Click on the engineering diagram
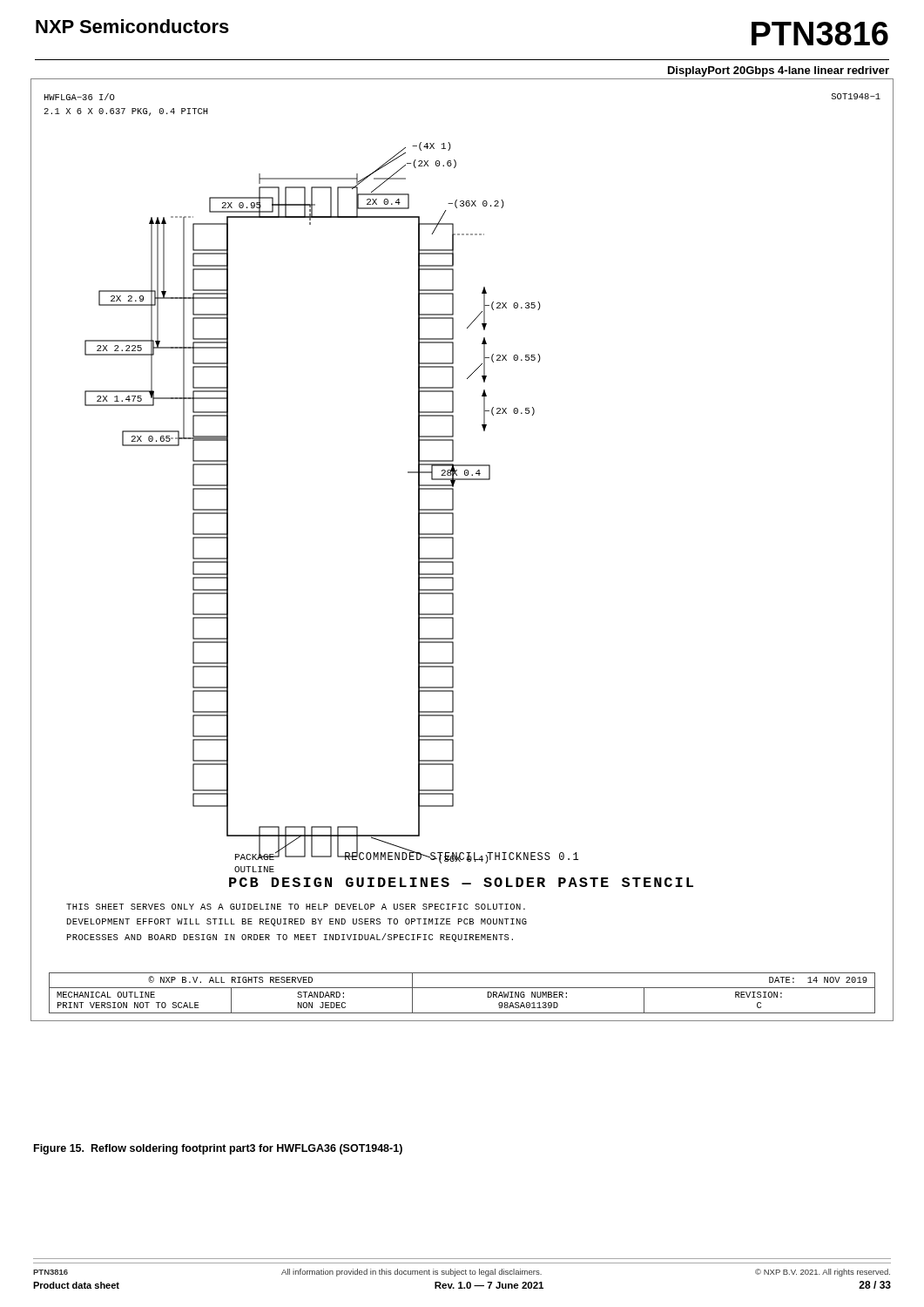This screenshot has height=1307, width=924. point(462,550)
